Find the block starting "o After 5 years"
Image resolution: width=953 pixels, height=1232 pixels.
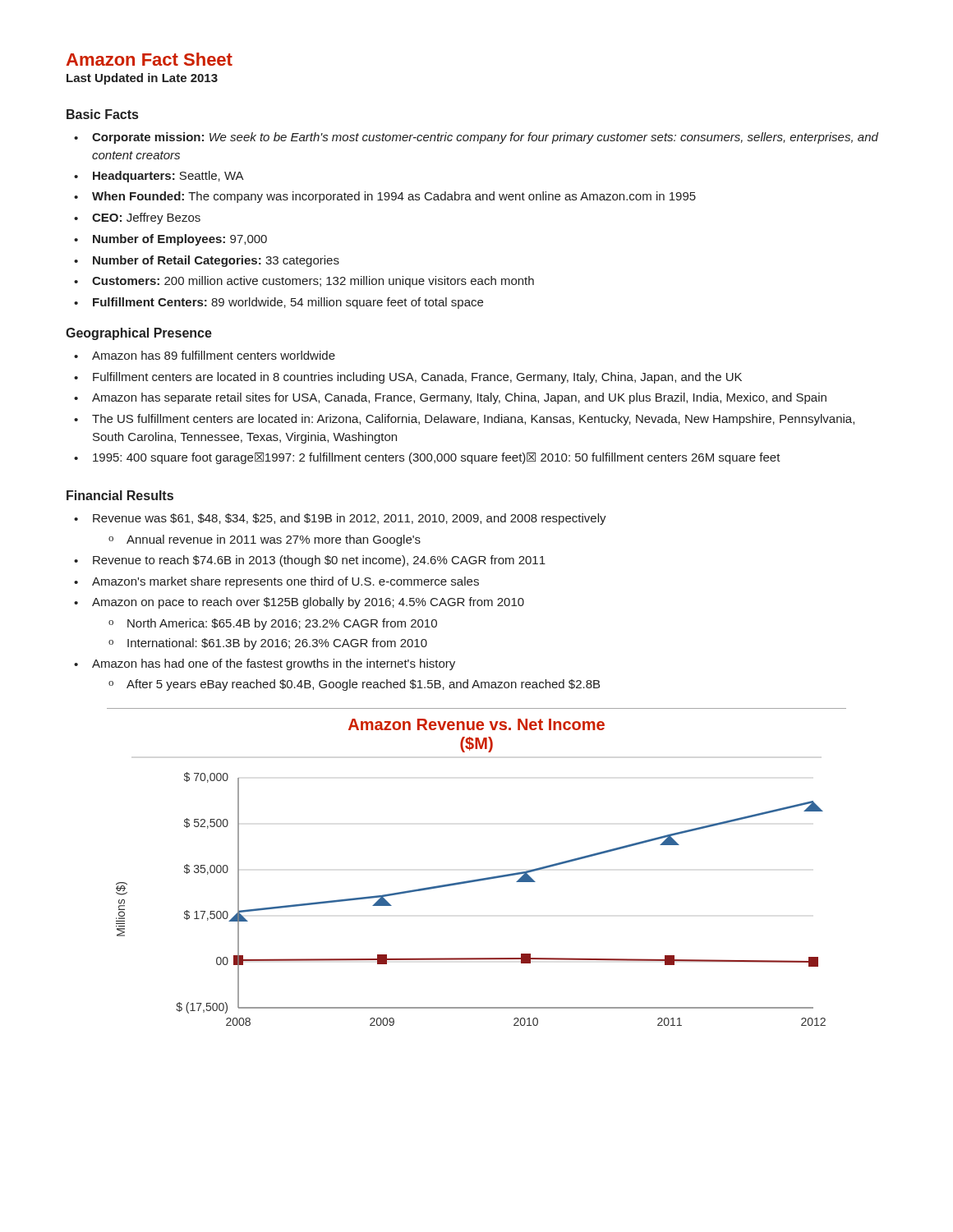[x=355, y=684]
